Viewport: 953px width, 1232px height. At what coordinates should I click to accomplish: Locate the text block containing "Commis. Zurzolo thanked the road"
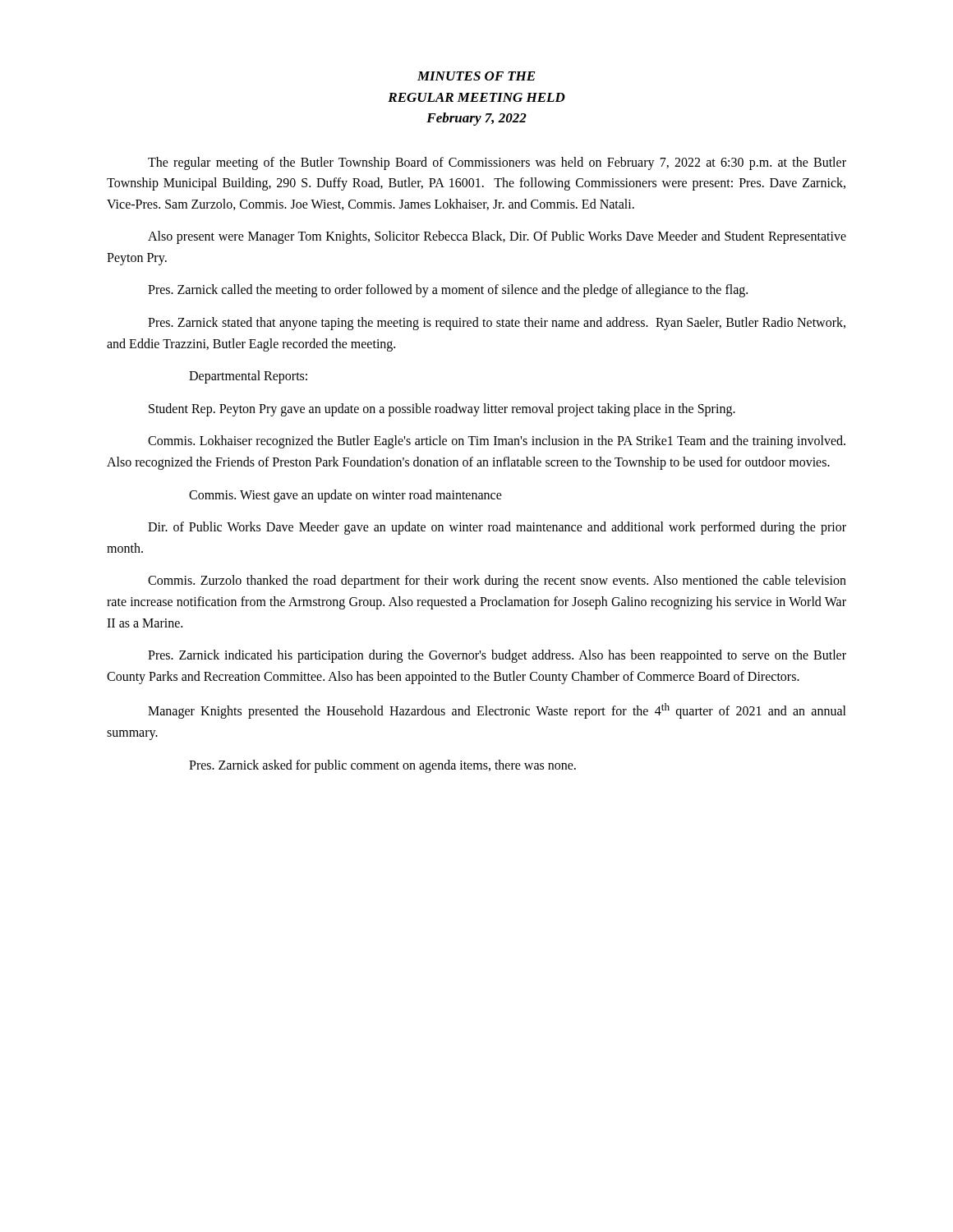click(x=476, y=602)
